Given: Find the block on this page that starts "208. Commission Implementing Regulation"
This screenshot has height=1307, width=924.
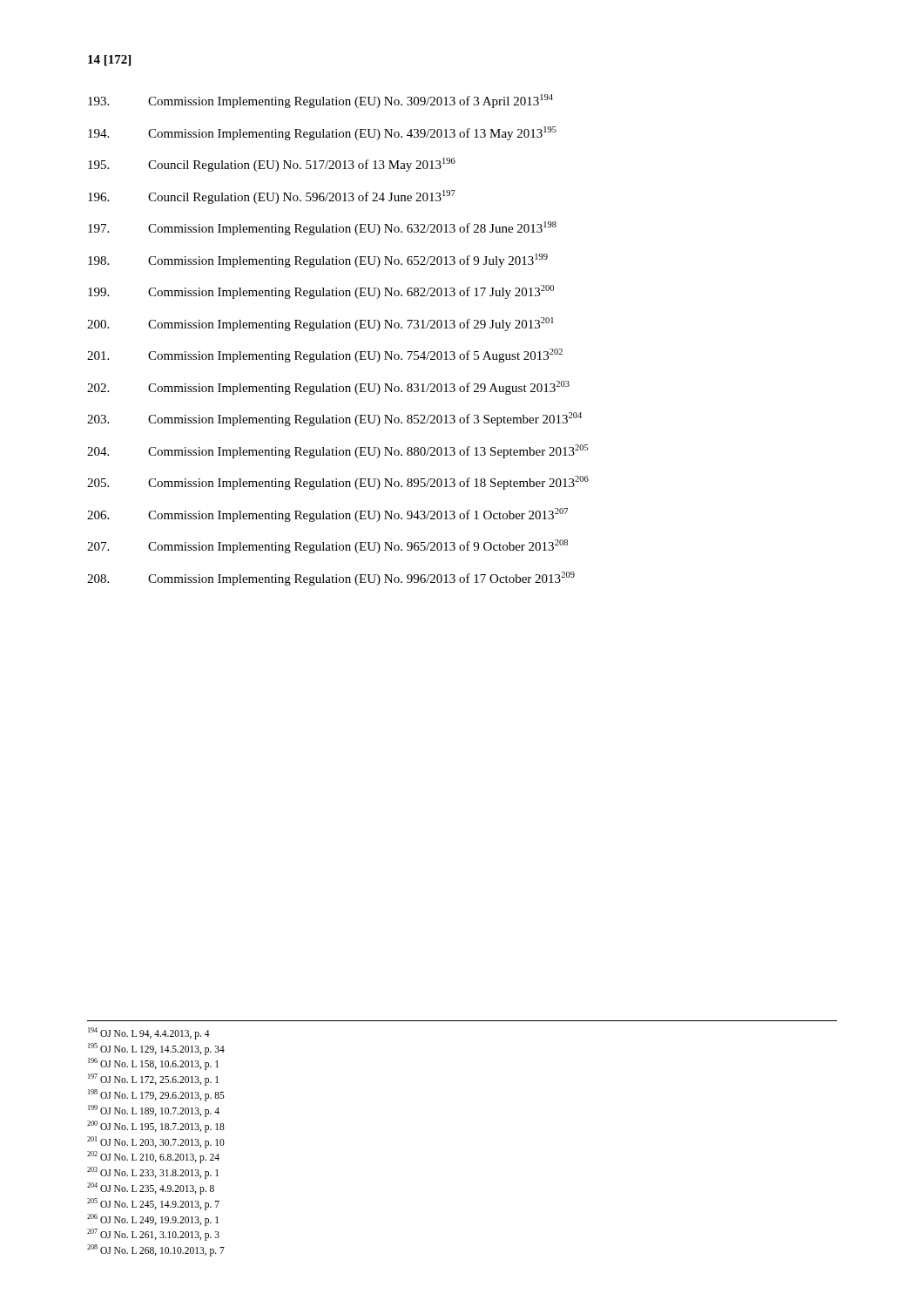Looking at the screenshot, I should [462, 578].
